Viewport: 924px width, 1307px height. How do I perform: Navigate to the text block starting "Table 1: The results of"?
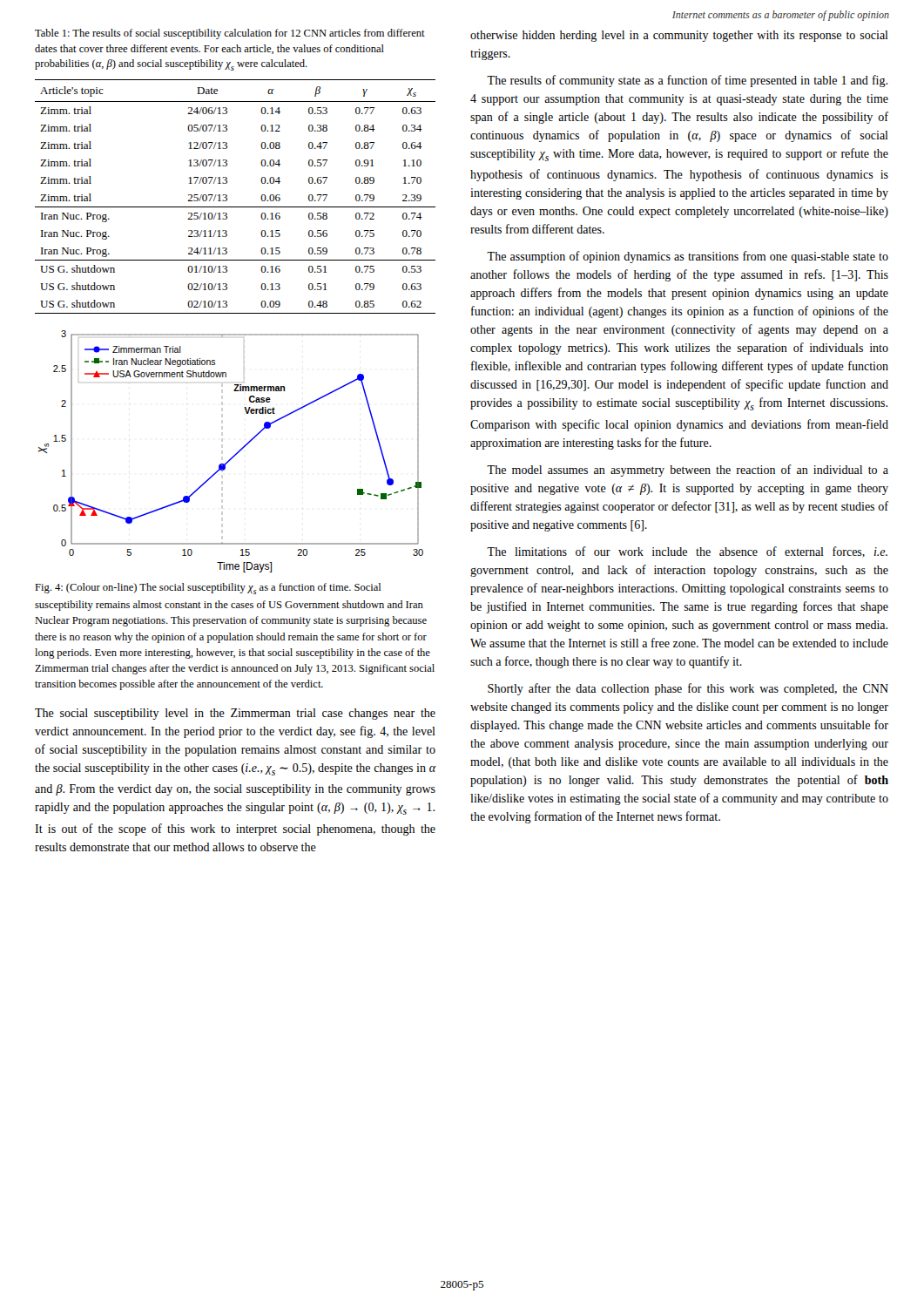pos(230,49)
